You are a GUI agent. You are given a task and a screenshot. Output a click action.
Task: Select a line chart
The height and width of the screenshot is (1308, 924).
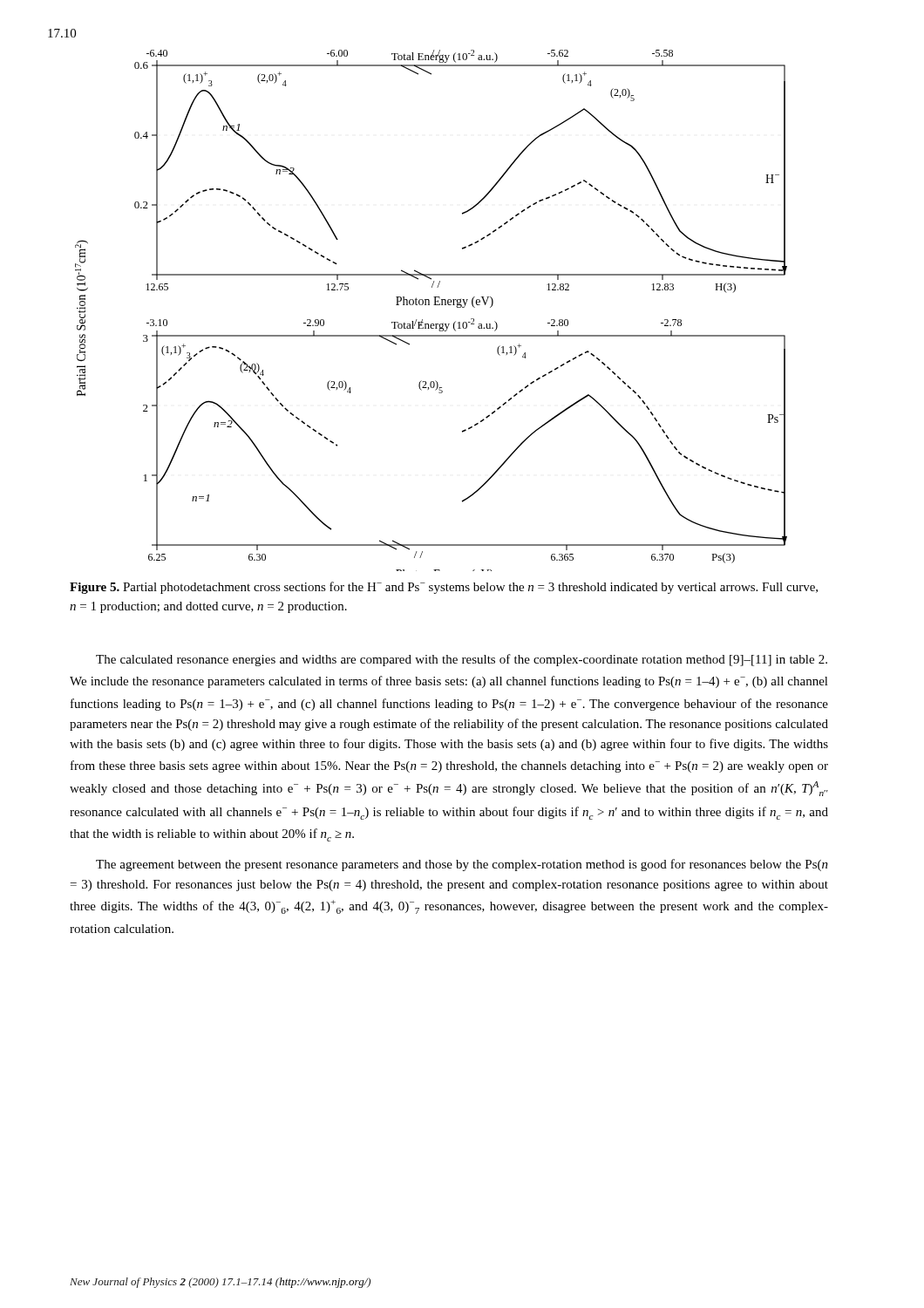[x=449, y=311]
